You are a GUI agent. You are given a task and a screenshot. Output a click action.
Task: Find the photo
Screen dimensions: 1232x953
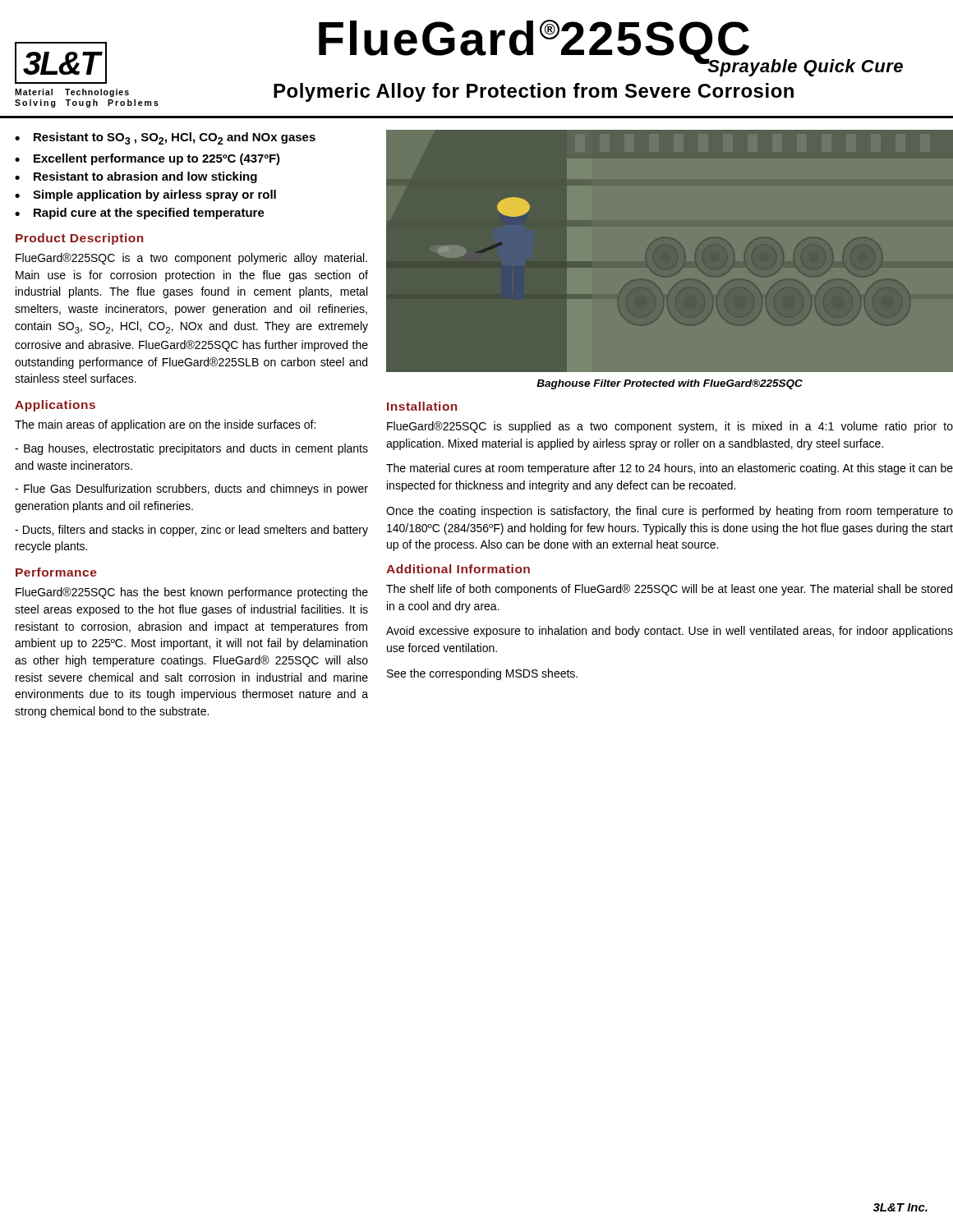tap(670, 251)
